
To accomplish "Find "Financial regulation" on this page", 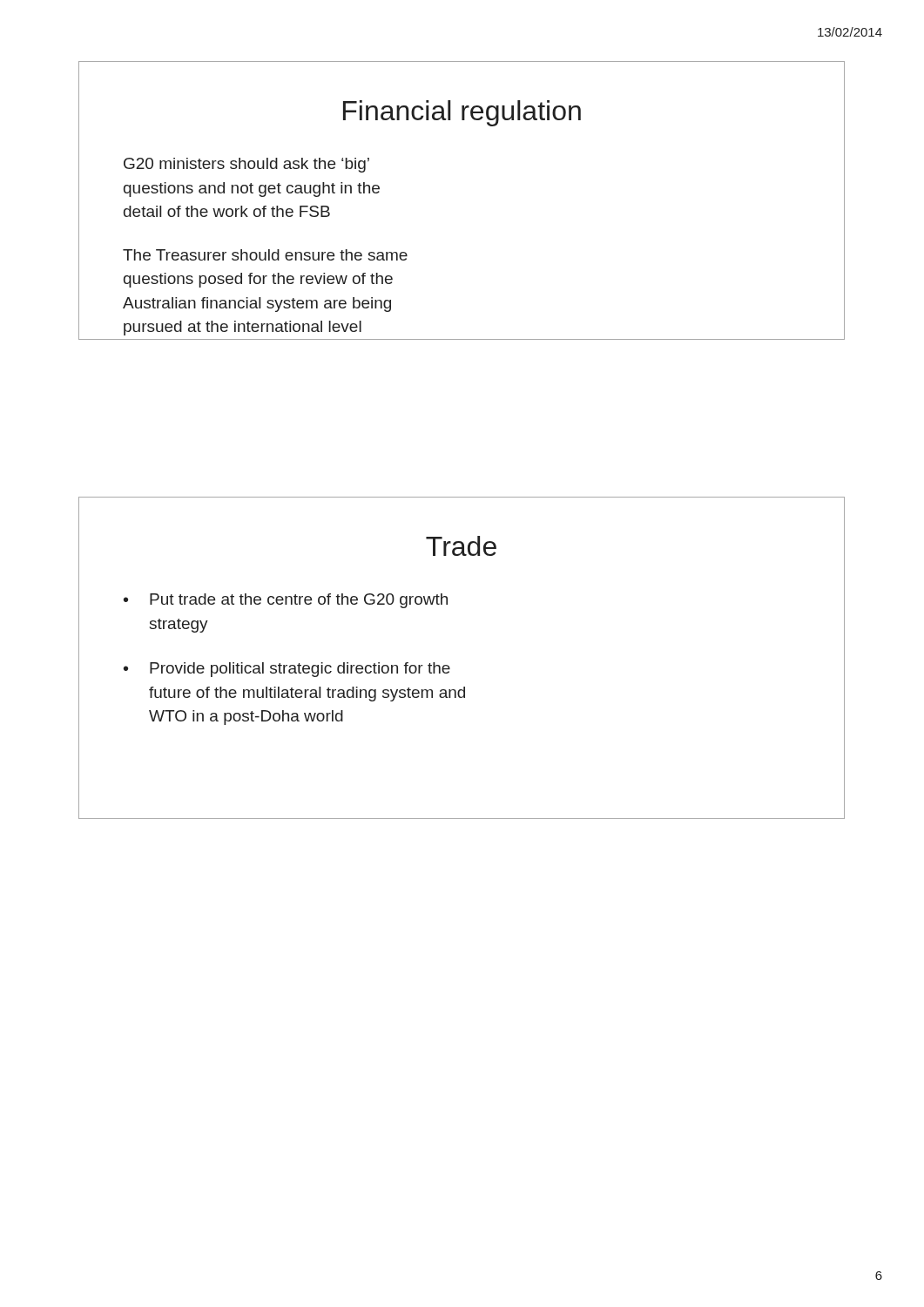I will (x=462, y=111).
